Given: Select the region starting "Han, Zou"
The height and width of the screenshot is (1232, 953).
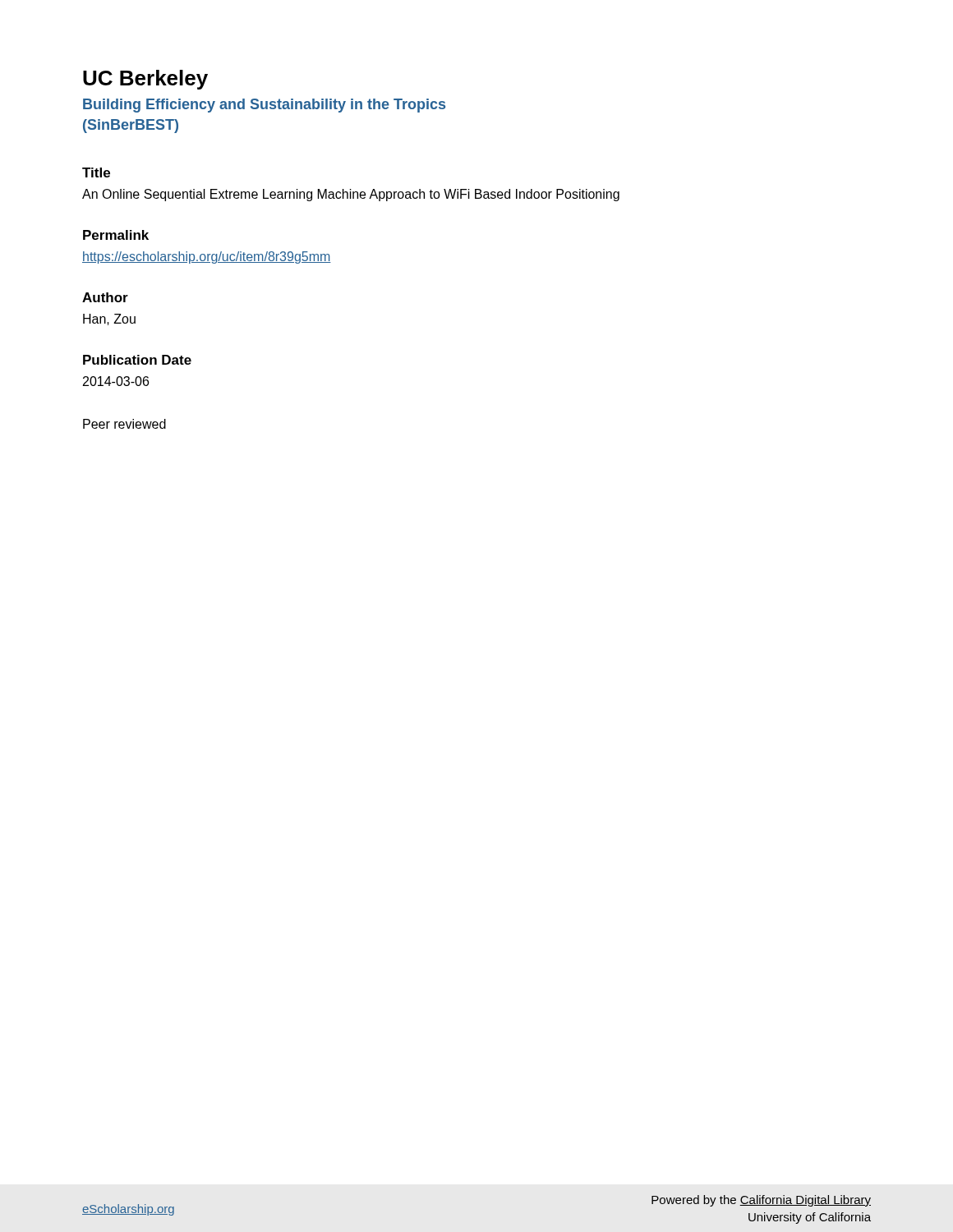Looking at the screenshot, I should [x=109, y=319].
